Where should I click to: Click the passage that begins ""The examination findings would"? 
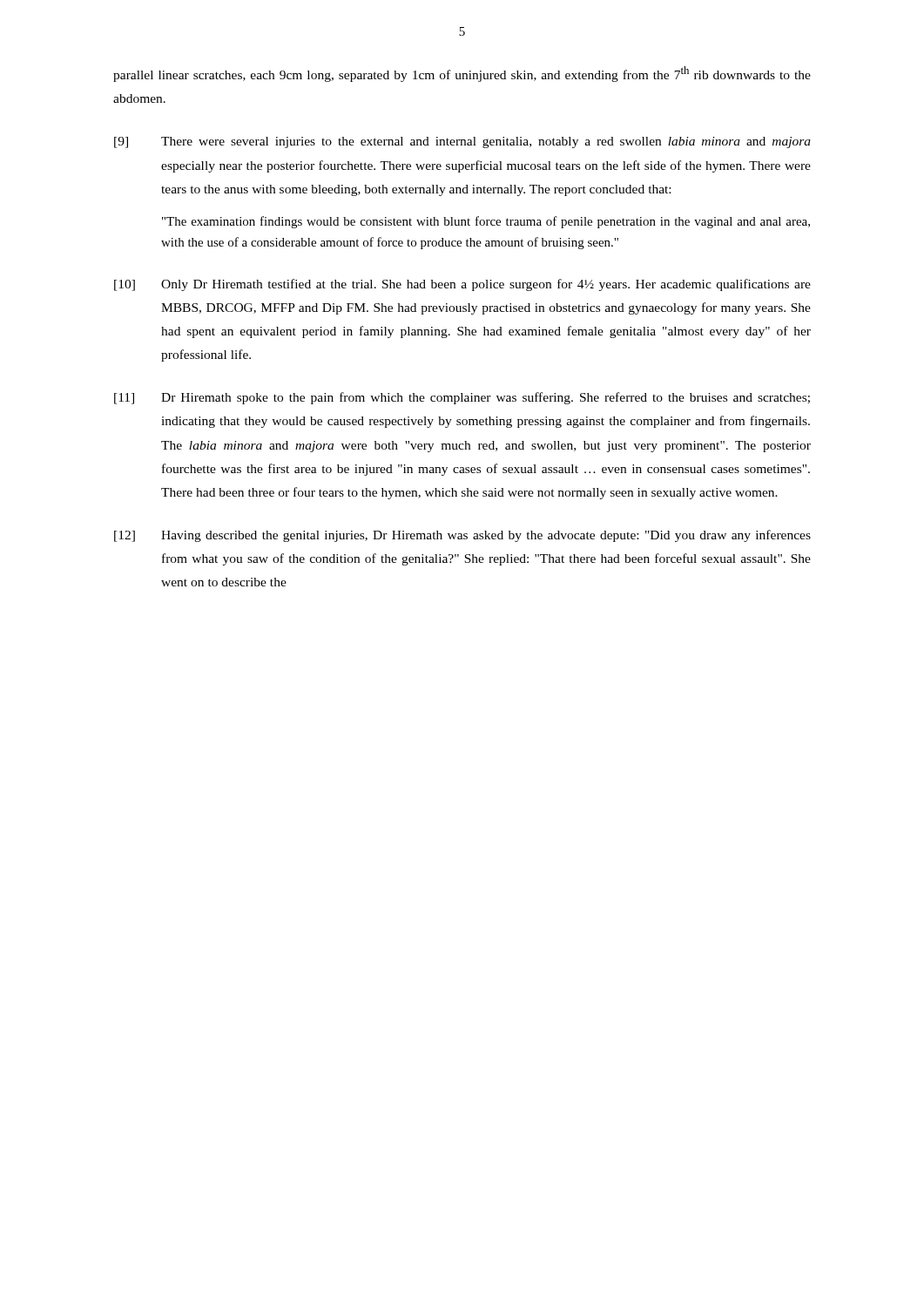(486, 232)
